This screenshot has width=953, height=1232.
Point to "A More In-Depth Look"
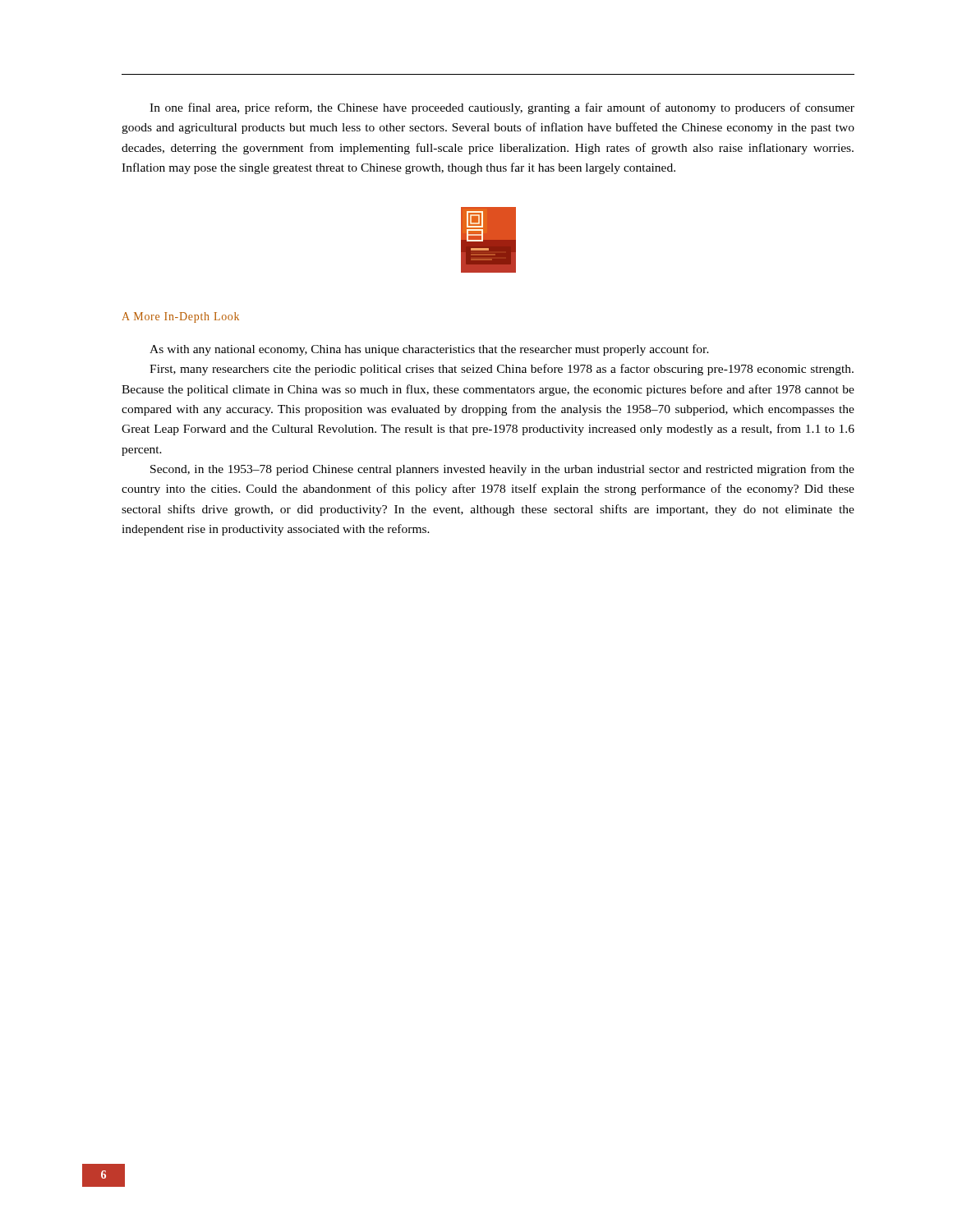click(181, 317)
